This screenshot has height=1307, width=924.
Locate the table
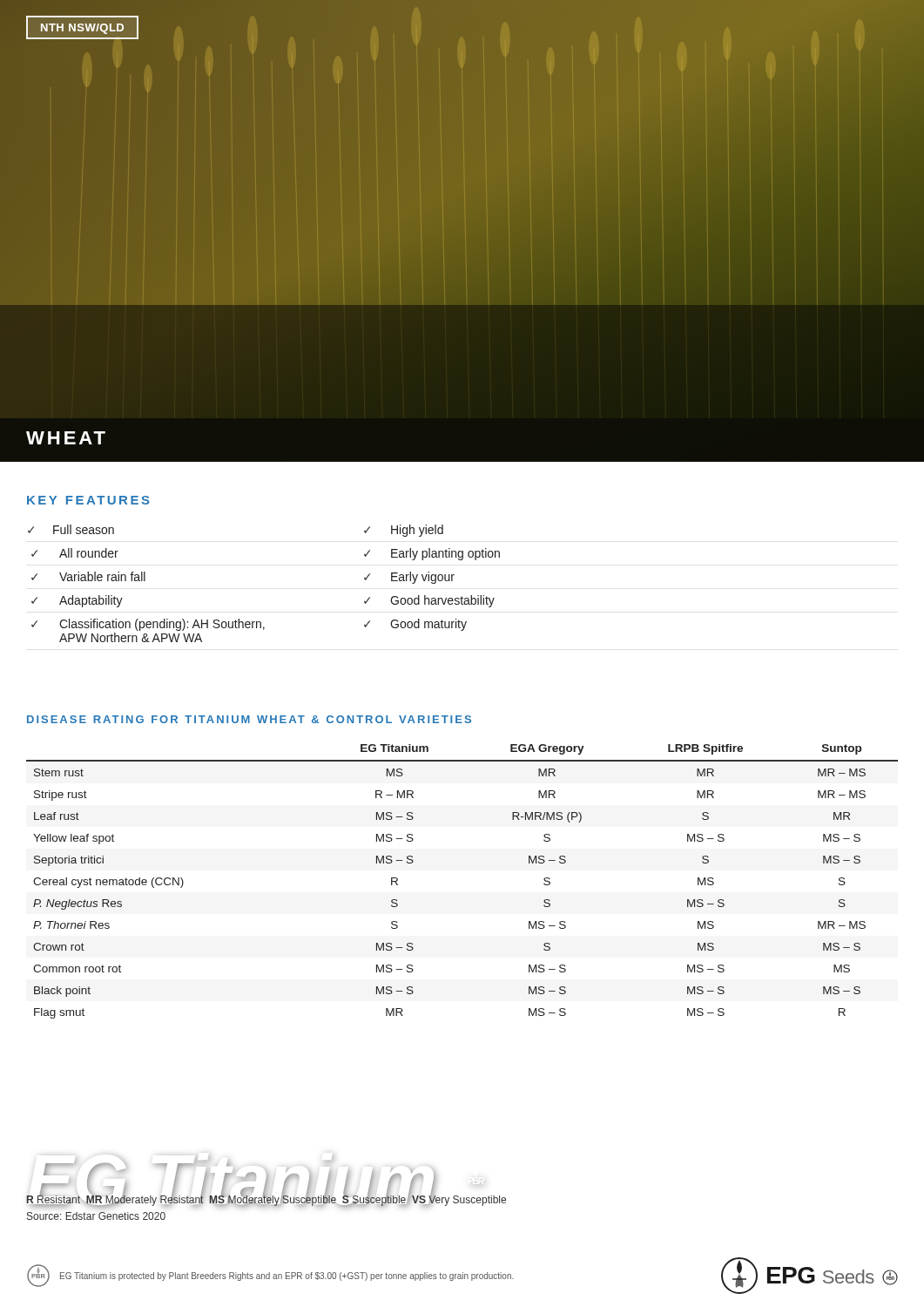(x=462, y=880)
